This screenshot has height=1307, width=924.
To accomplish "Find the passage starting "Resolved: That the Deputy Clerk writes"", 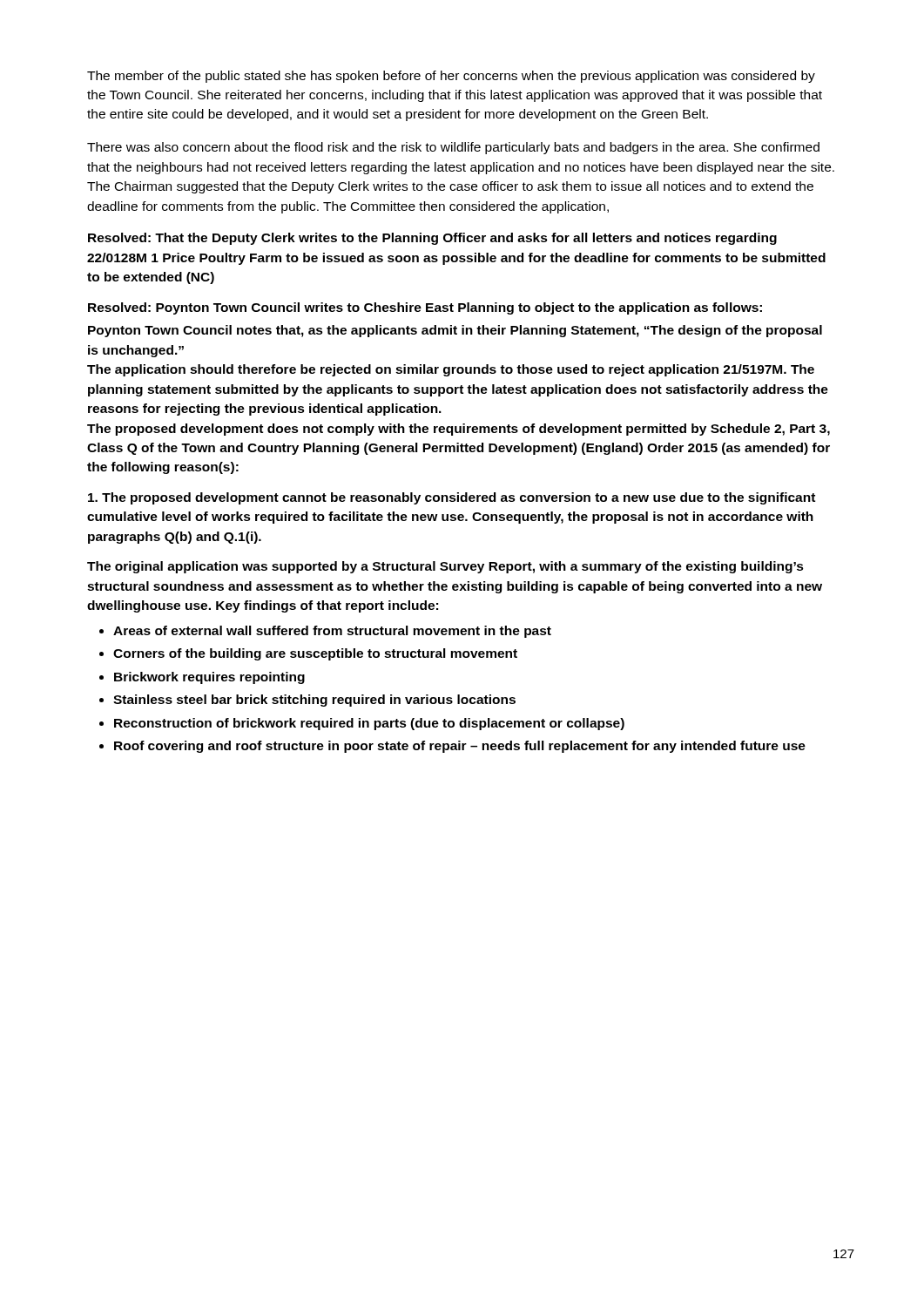I will [462, 258].
